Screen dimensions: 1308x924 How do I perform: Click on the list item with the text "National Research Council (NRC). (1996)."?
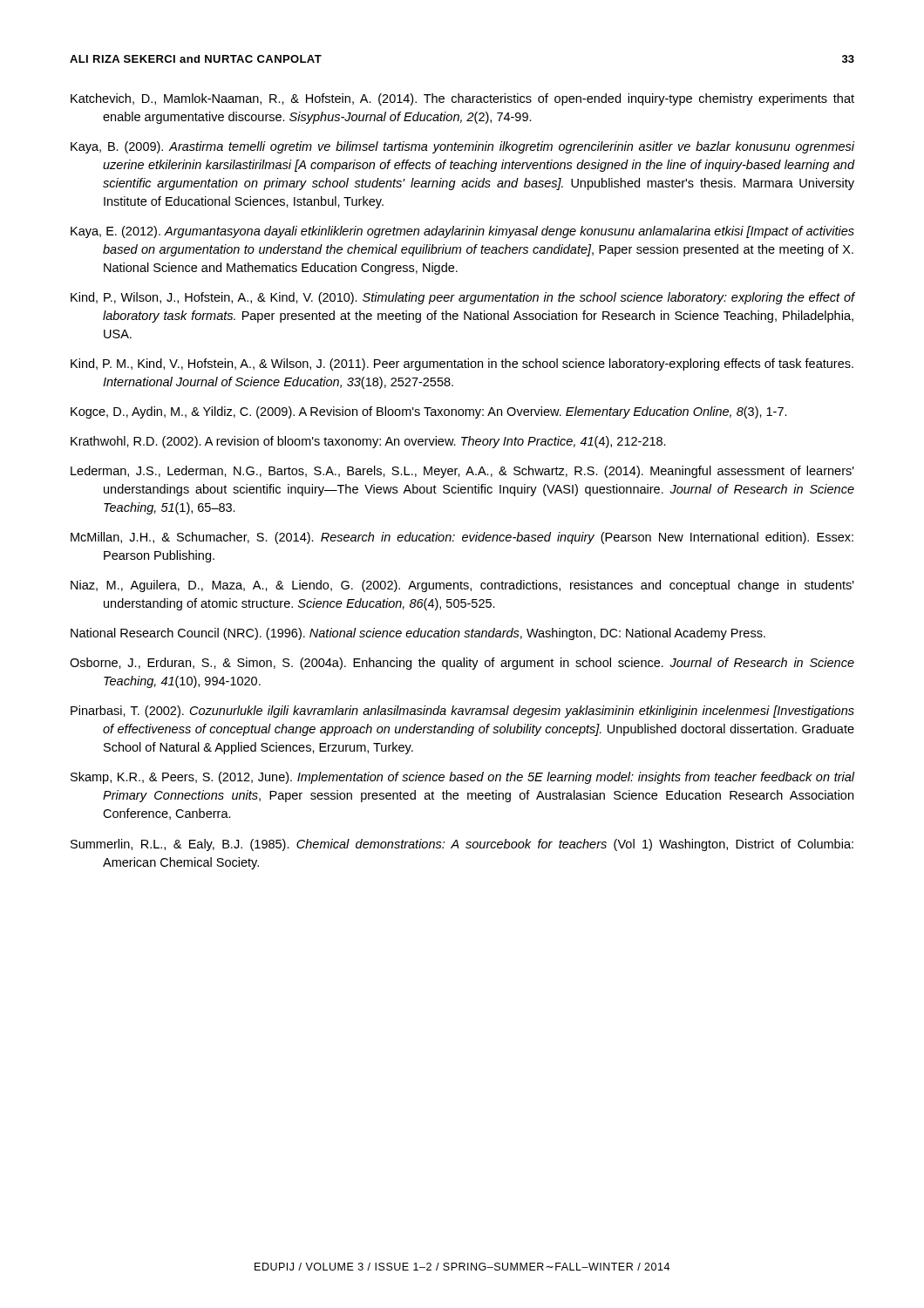[x=418, y=633]
